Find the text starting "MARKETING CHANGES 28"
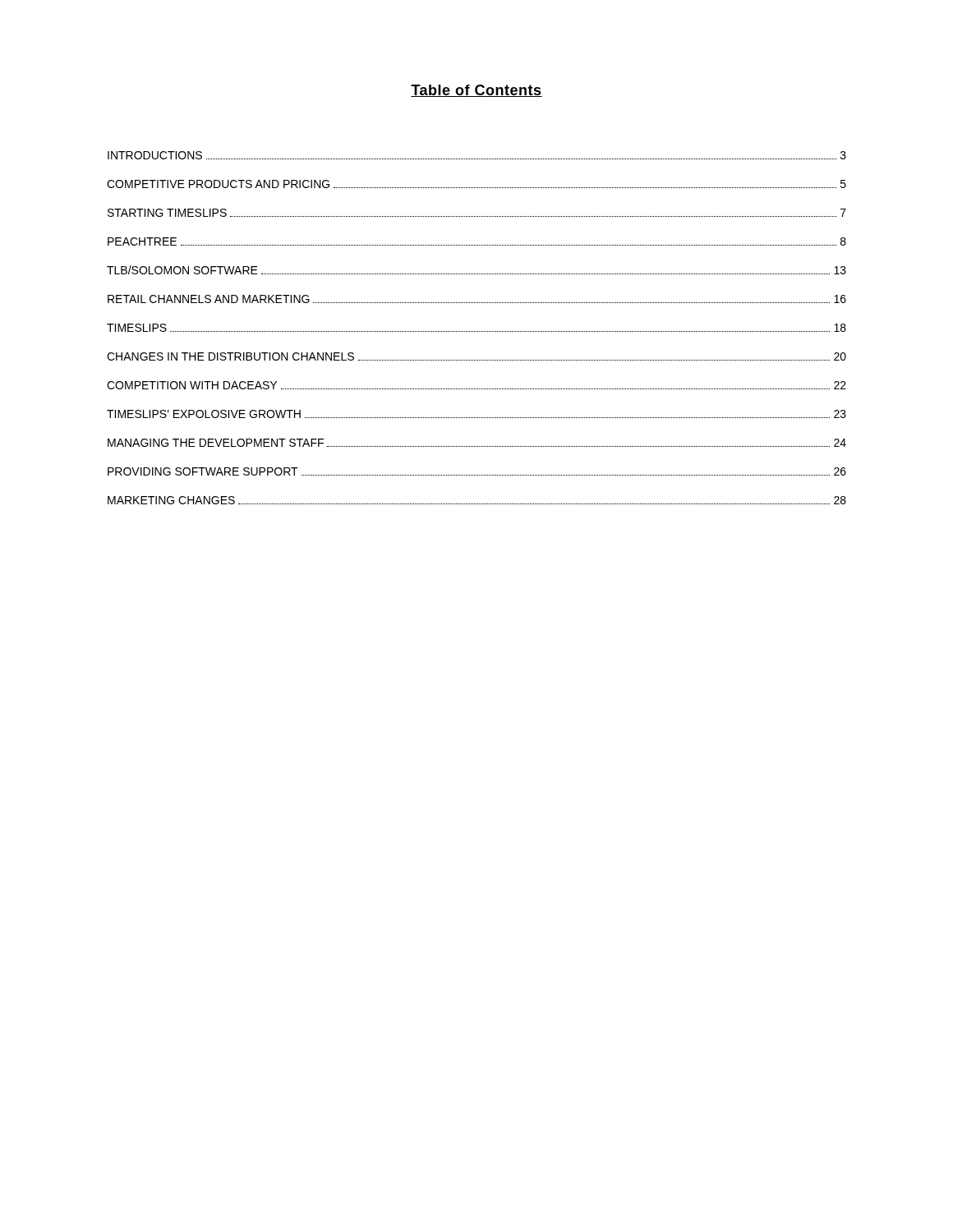953x1232 pixels. (476, 500)
